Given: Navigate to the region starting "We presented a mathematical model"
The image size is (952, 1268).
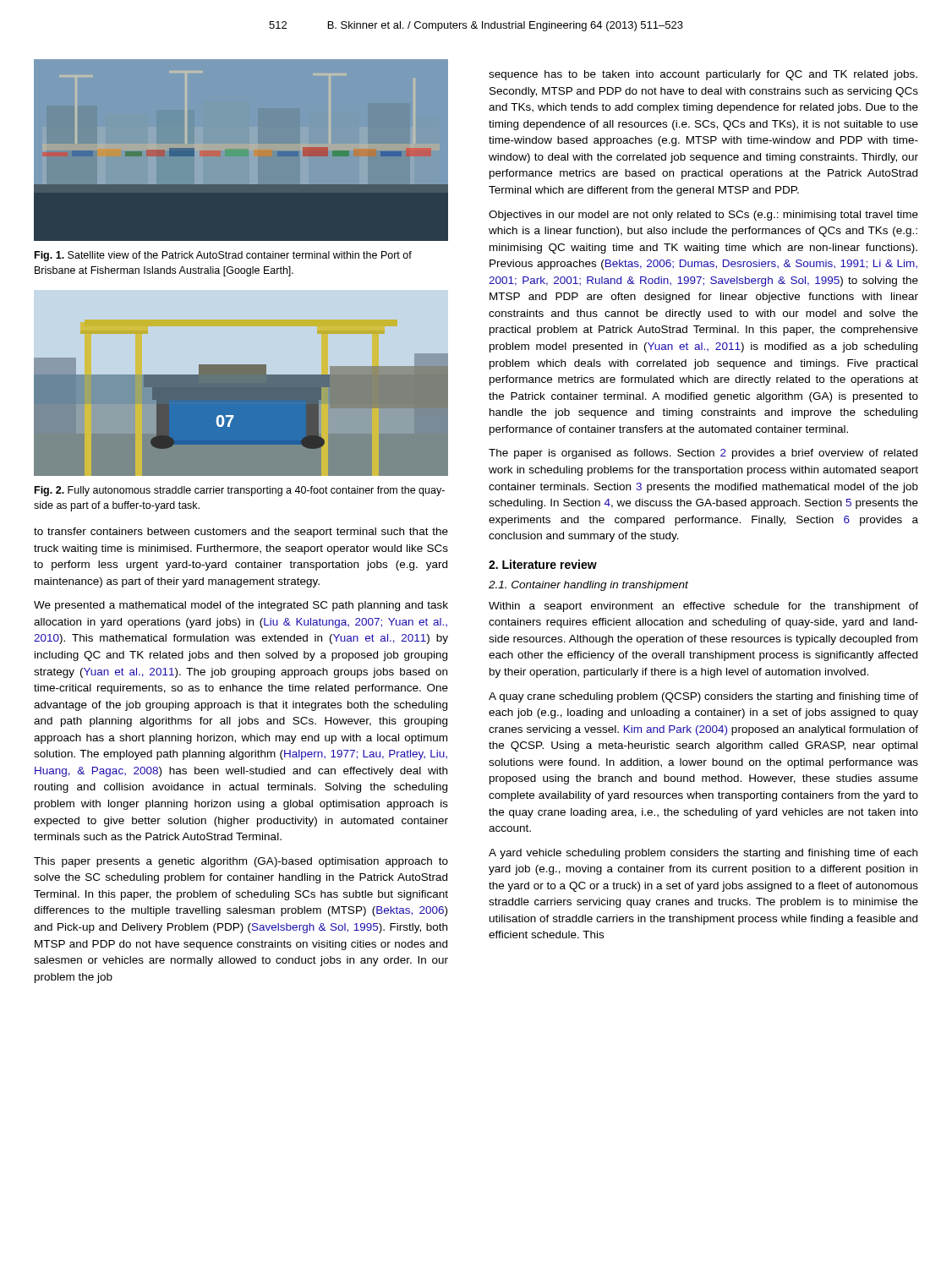Looking at the screenshot, I should 241,721.
